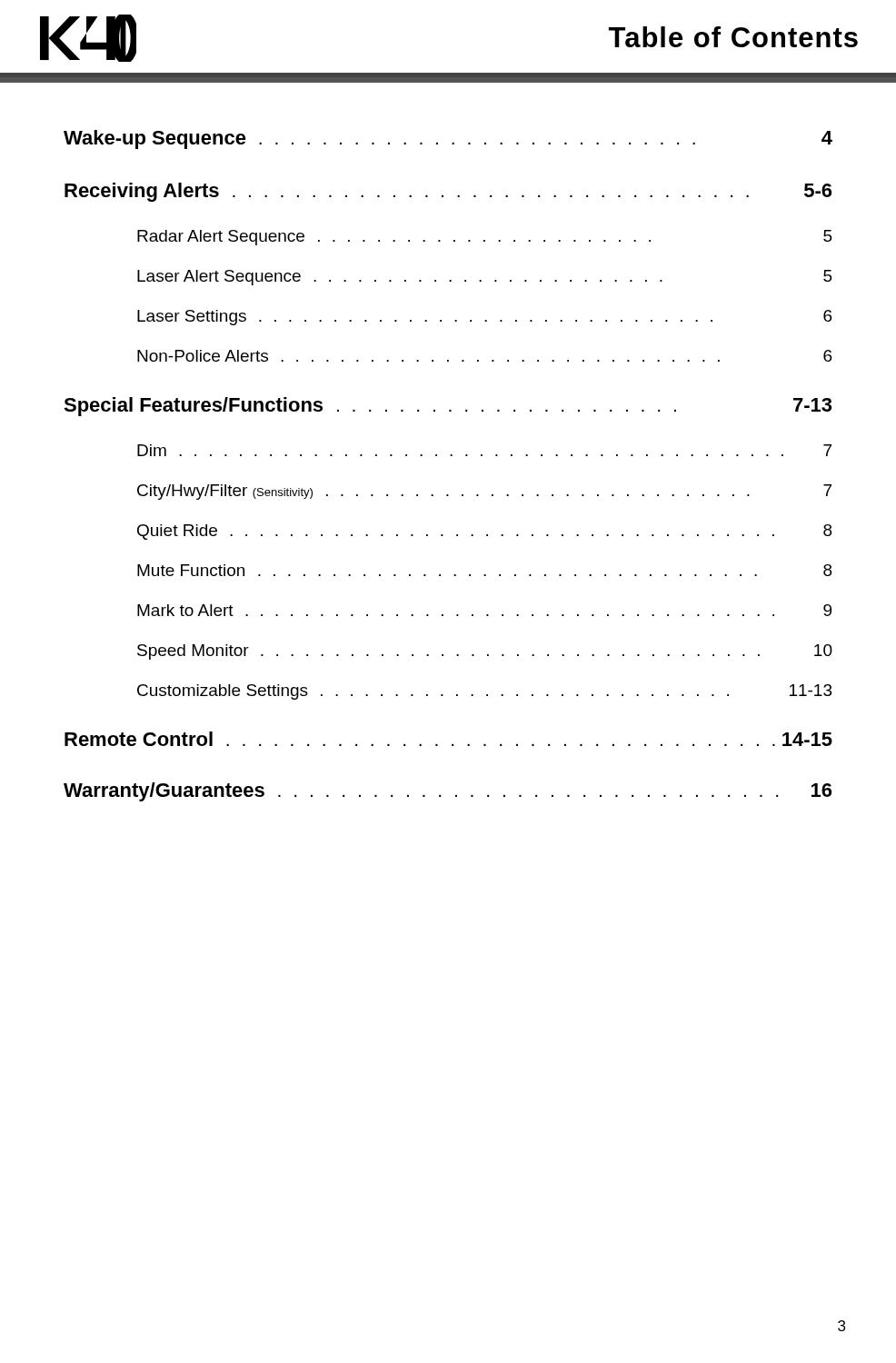Navigate to the element starting "Laser Settings . . ."
This screenshot has width=896, height=1363.
coord(484,316)
